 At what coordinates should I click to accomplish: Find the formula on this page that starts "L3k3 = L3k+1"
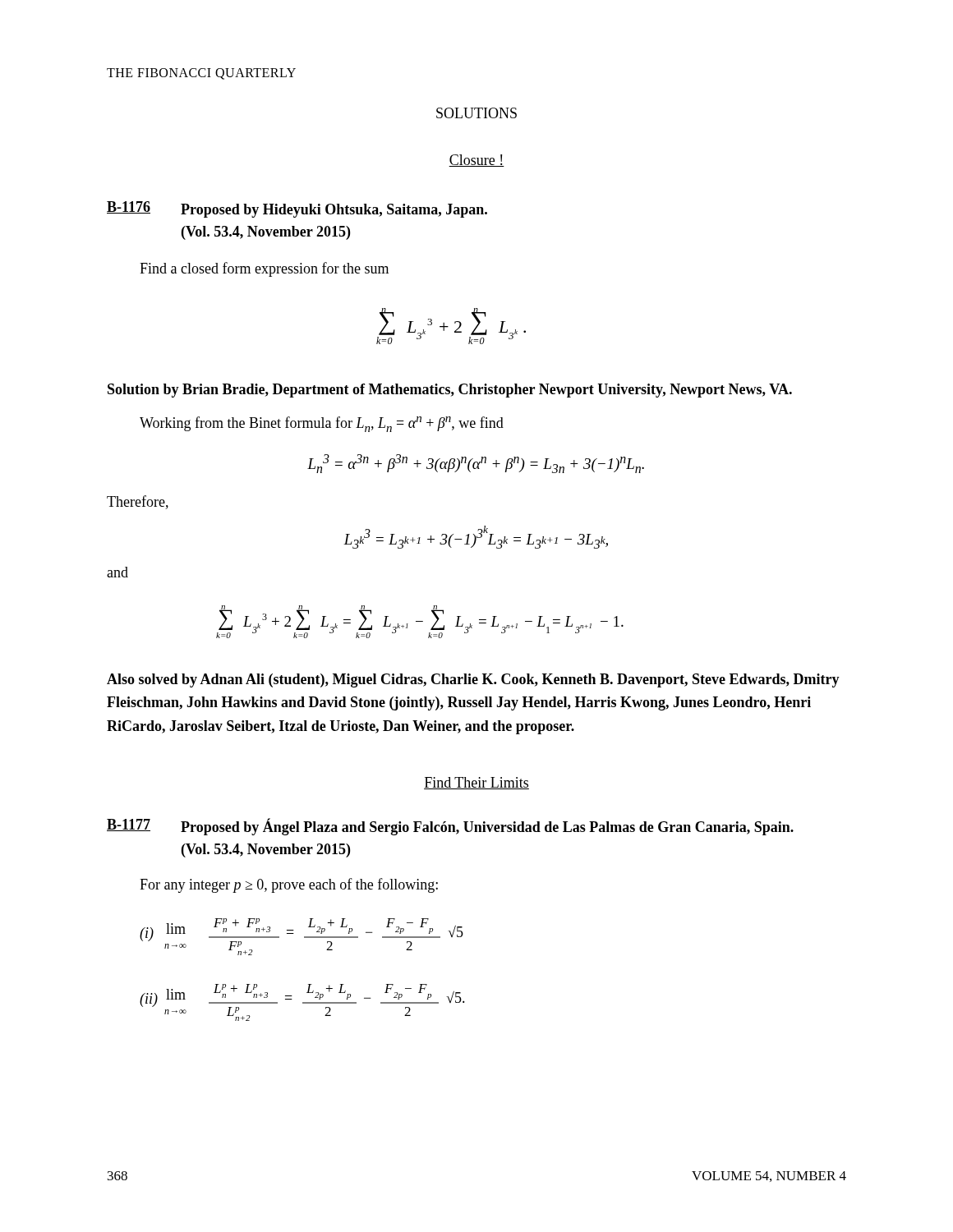tap(476, 537)
